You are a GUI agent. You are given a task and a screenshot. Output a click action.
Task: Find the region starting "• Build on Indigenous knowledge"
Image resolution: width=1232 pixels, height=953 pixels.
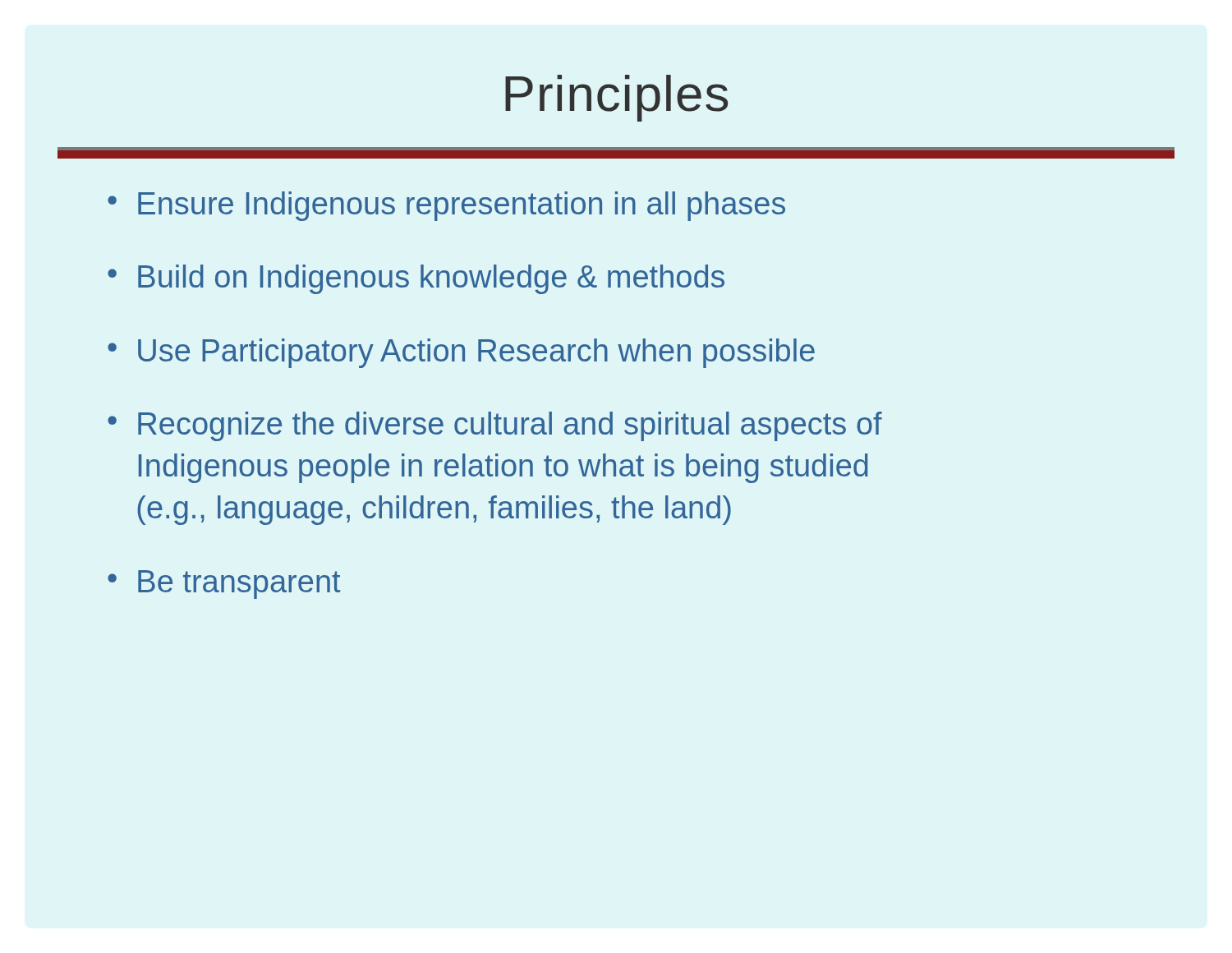416,278
